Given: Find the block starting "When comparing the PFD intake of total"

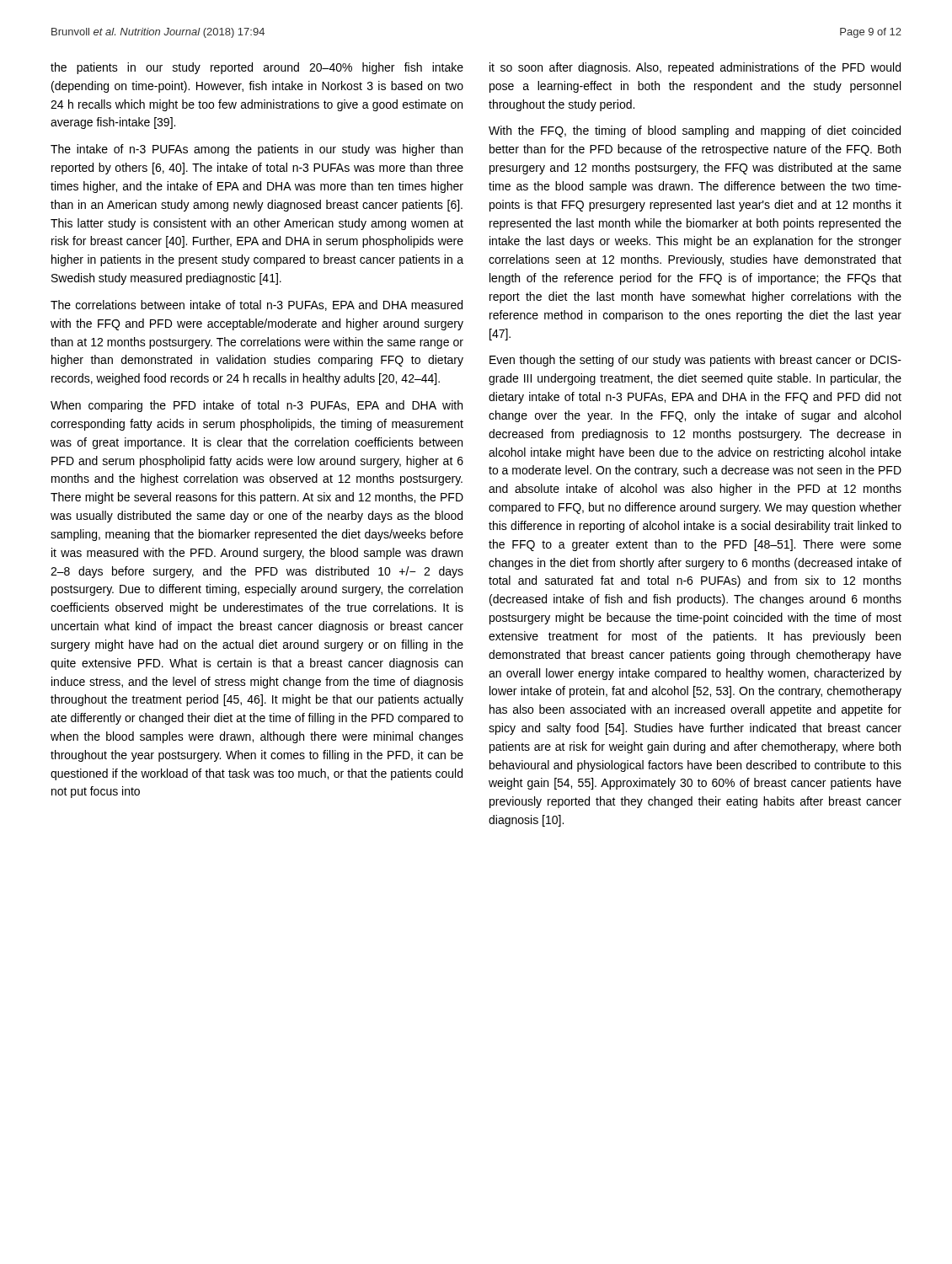Looking at the screenshot, I should click(x=257, y=599).
